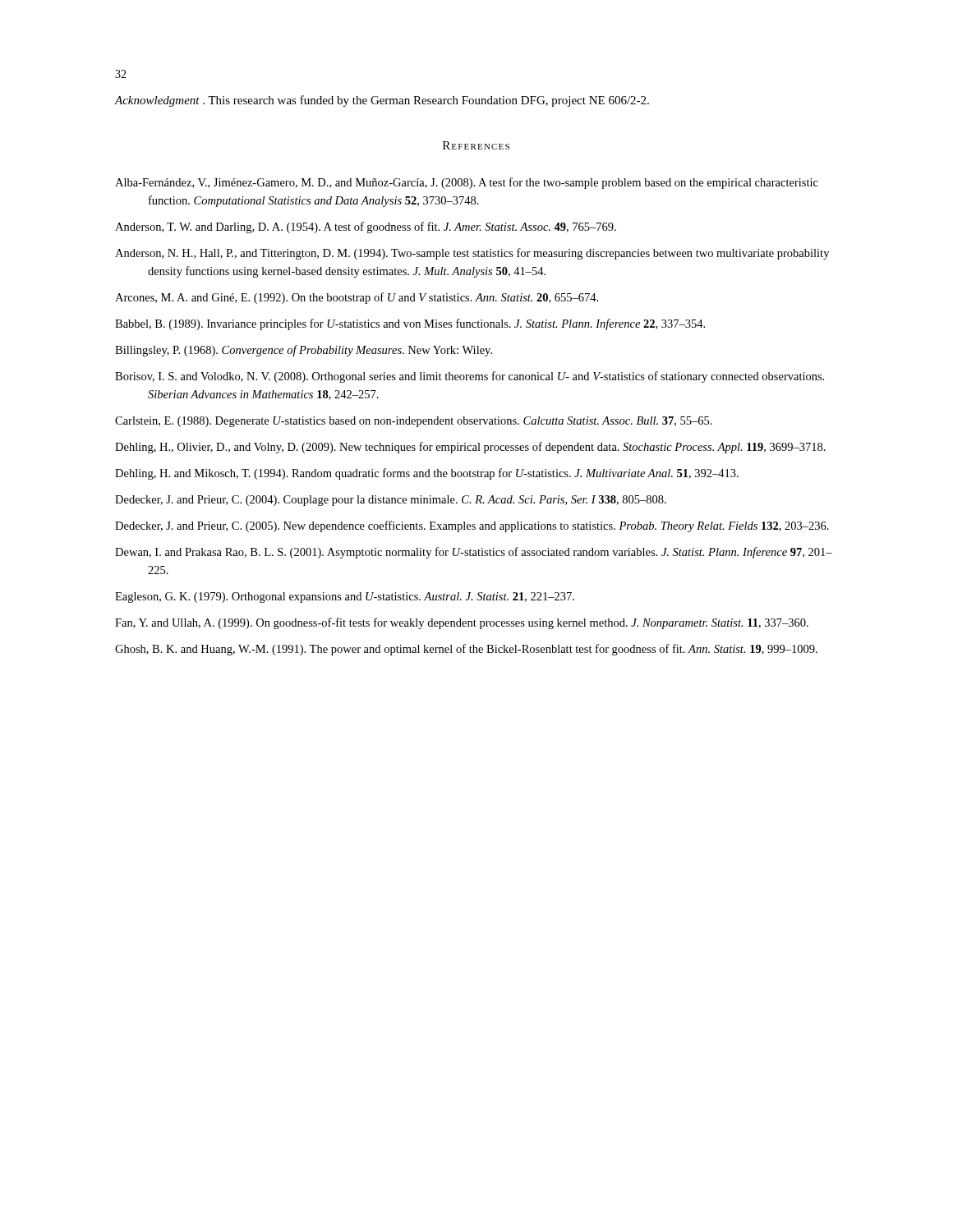Click on the block starting "Ghosh, B. K."

[466, 649]
